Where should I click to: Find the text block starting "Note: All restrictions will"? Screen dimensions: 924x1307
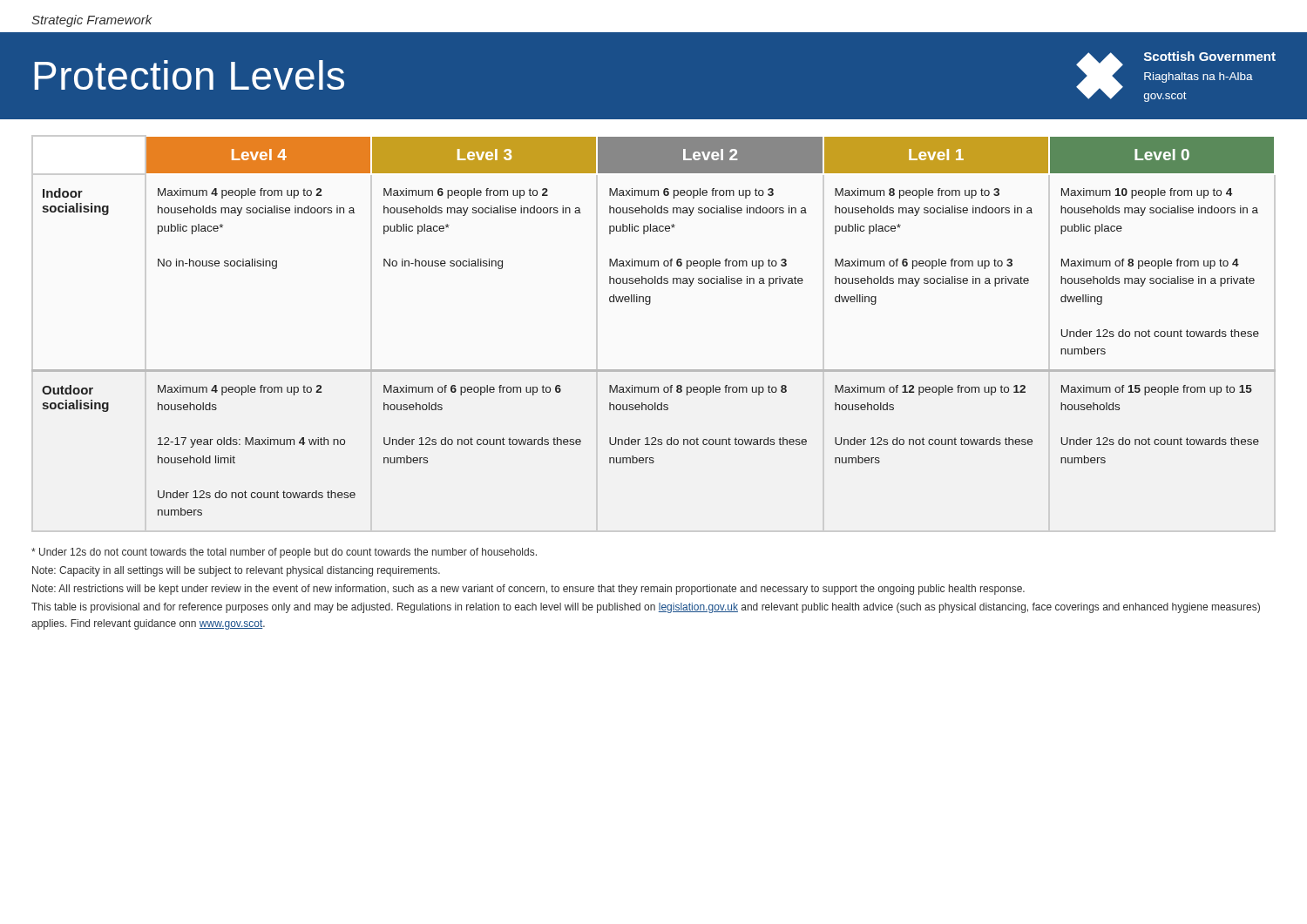pos(528,589)
